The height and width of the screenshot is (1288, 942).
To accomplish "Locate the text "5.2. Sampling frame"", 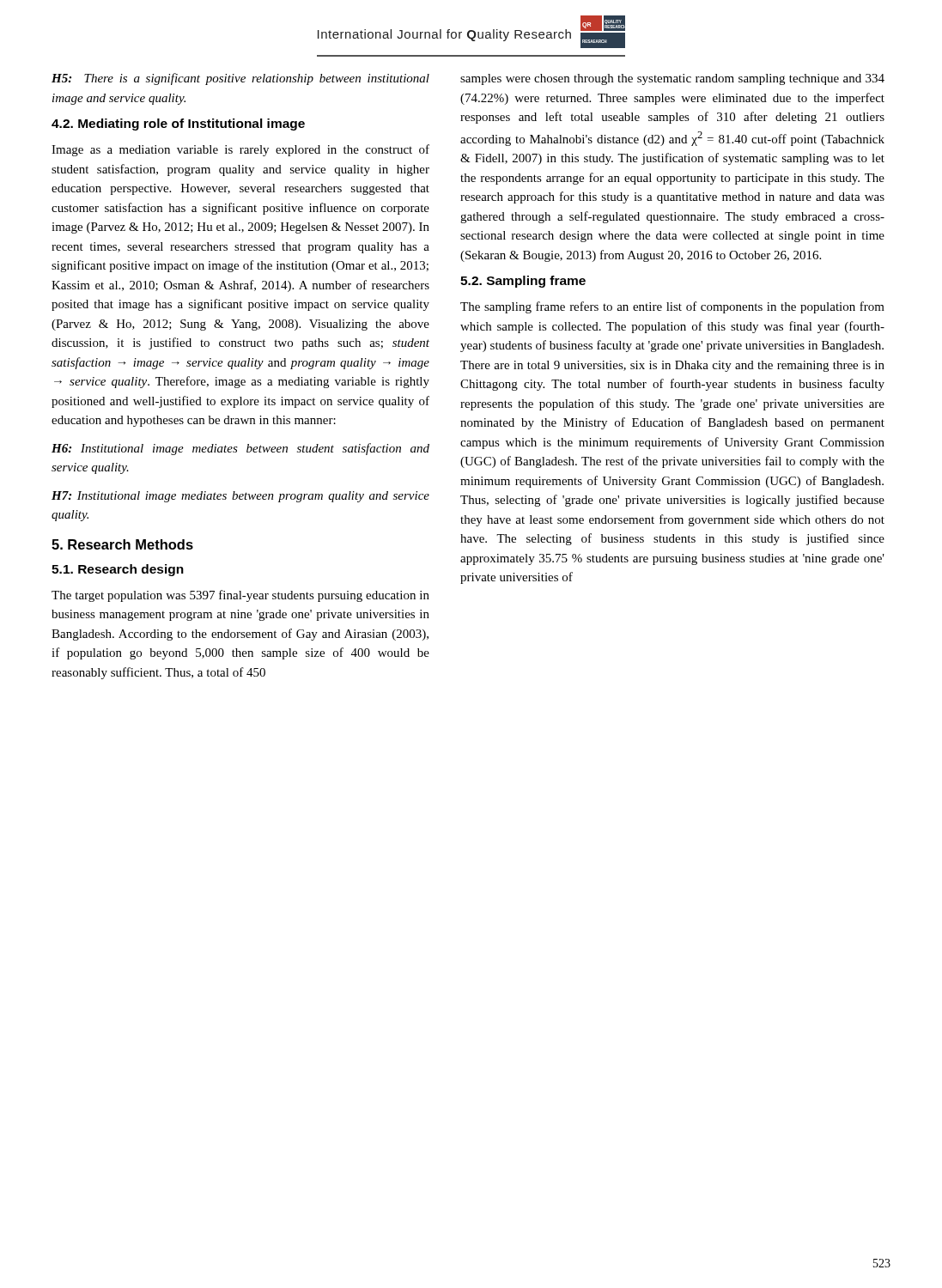I will pyautogui.click(x=523, y=280).
